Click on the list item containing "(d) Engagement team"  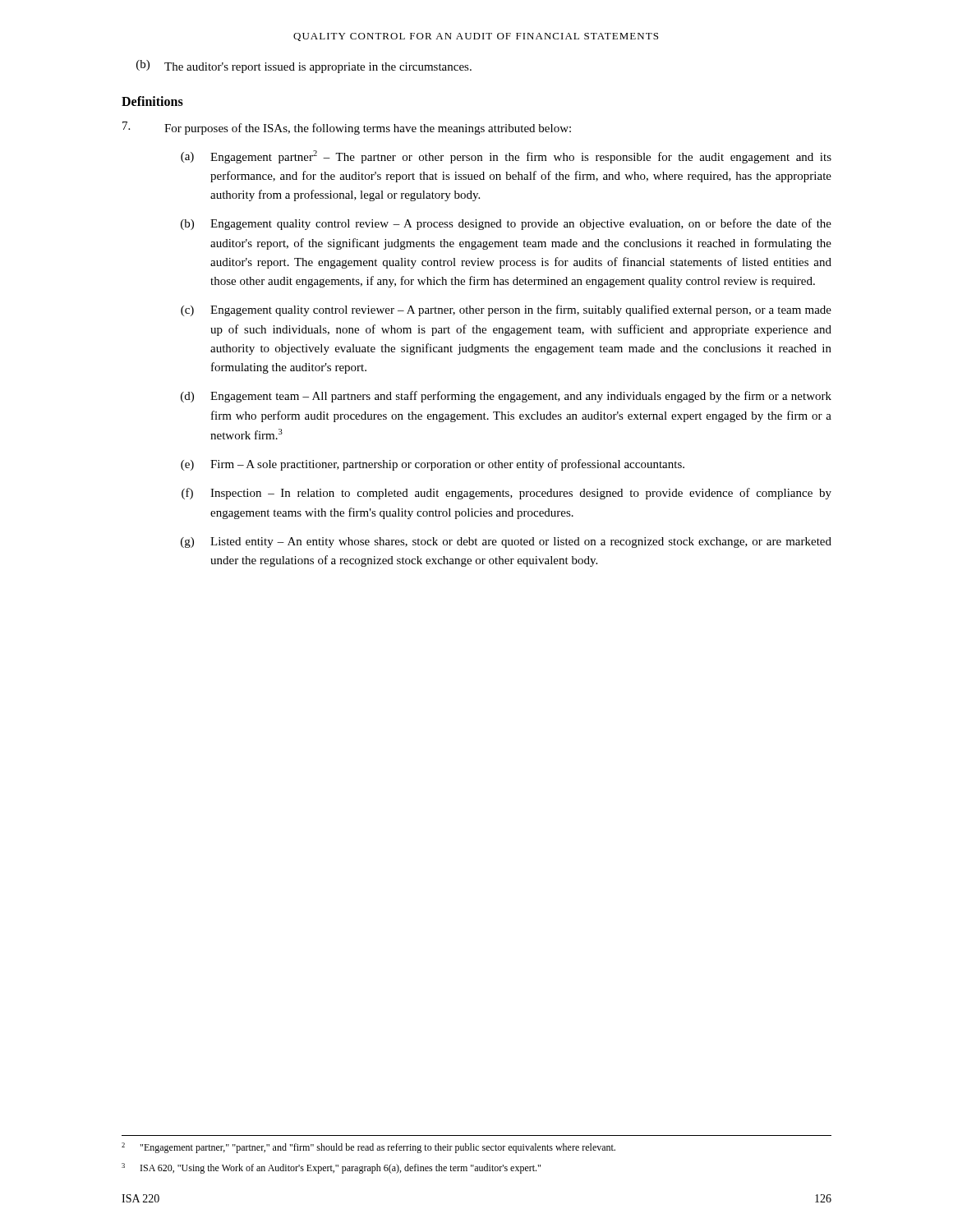tap(498, 416)
